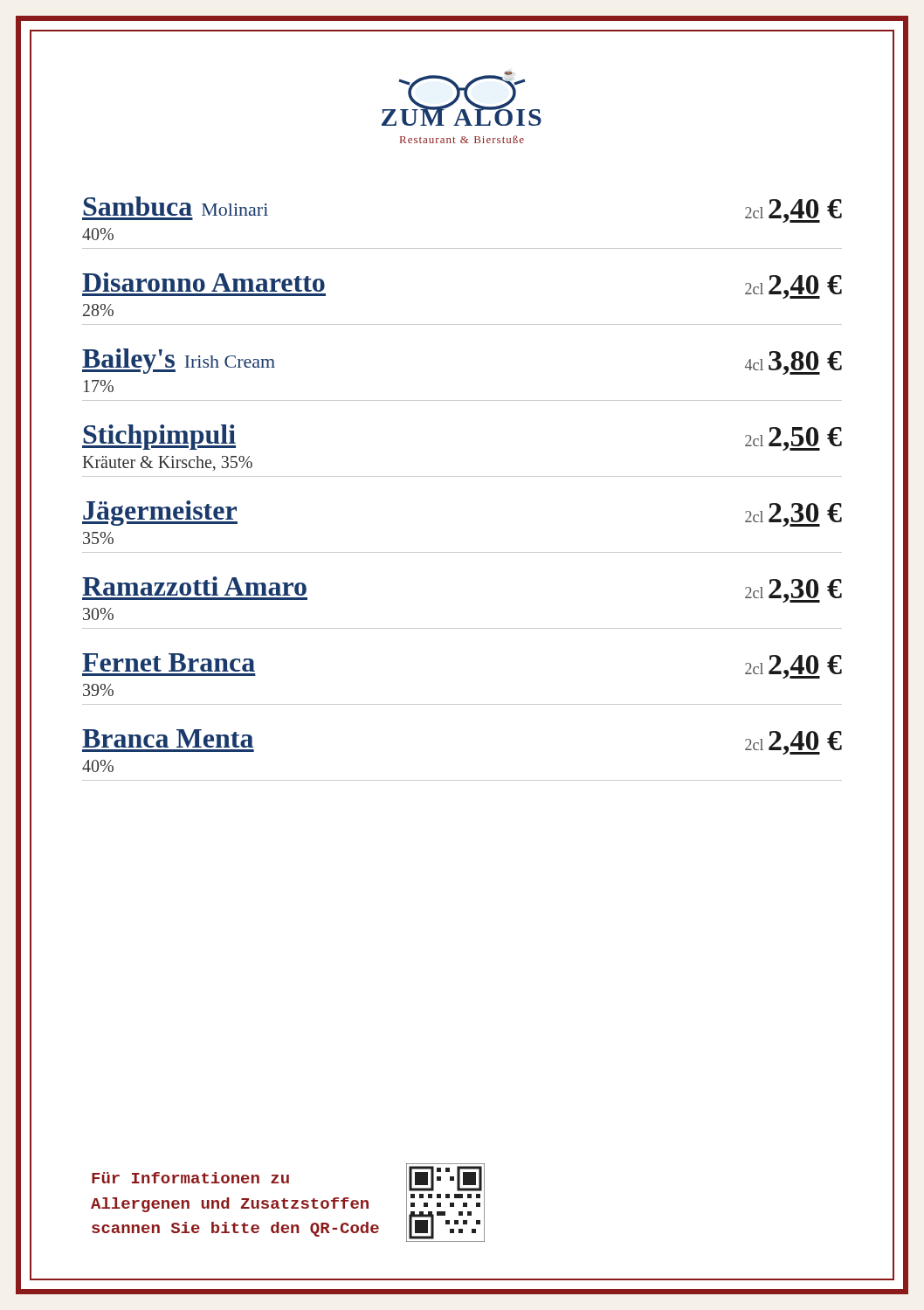Viewport: 924px width, 1310px height.
Task: Find the text starting "Ramazzotti Amaro 30% 2cl 2,30 €"
Action: tap(194, 589)
